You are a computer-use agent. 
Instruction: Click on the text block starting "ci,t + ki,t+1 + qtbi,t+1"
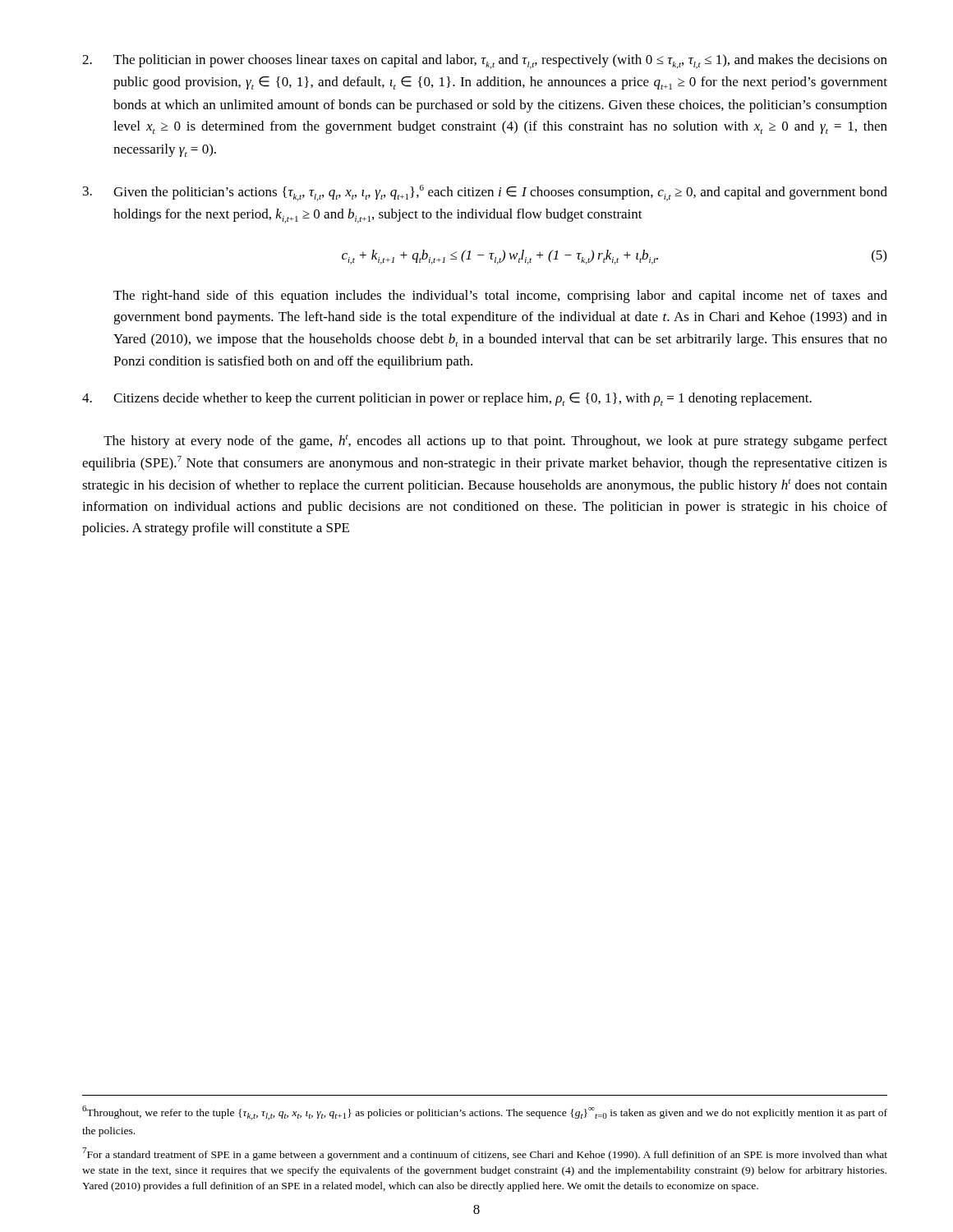614,256
